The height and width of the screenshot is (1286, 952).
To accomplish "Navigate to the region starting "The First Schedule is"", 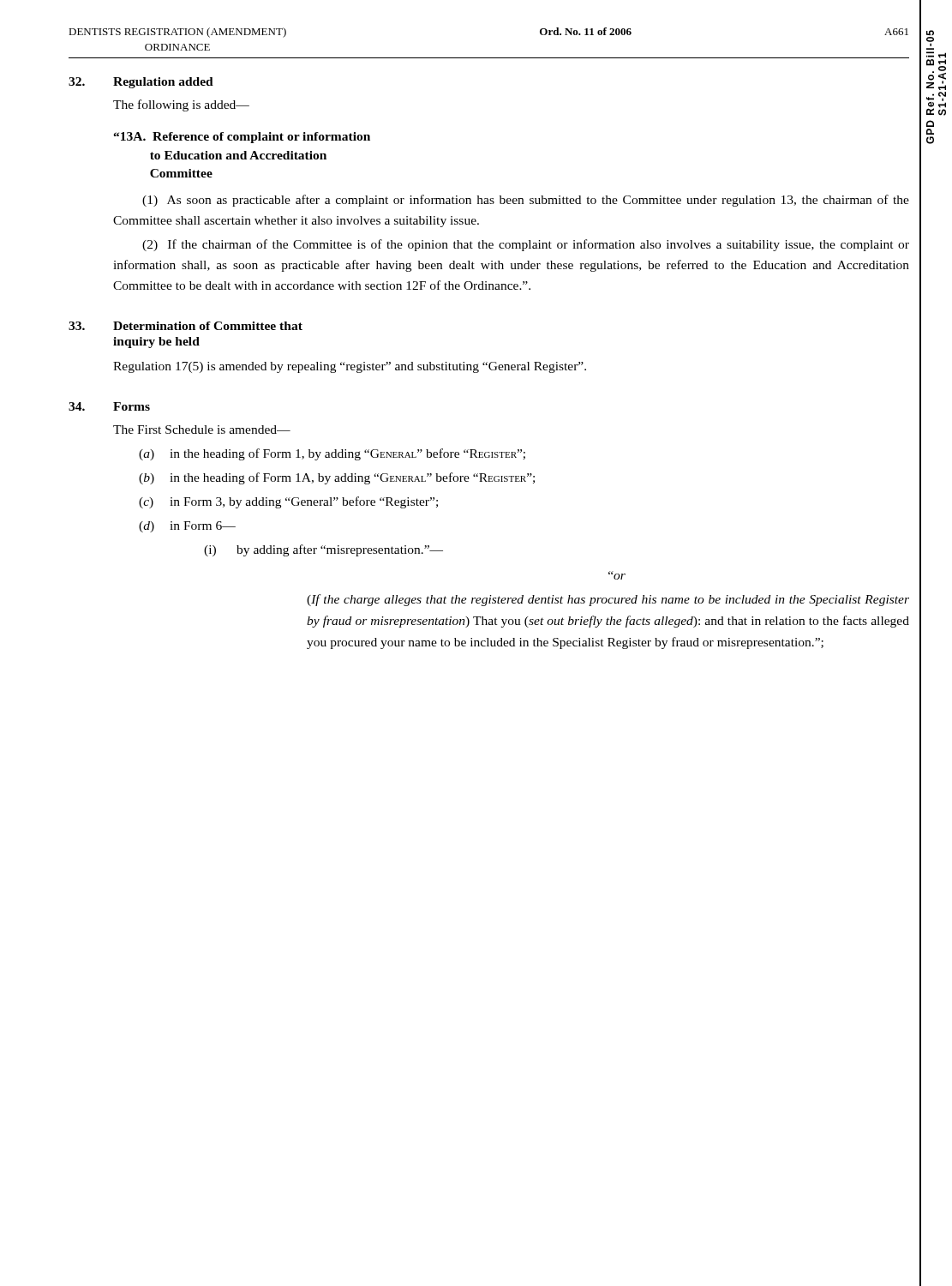I will (x=202, y=429).
